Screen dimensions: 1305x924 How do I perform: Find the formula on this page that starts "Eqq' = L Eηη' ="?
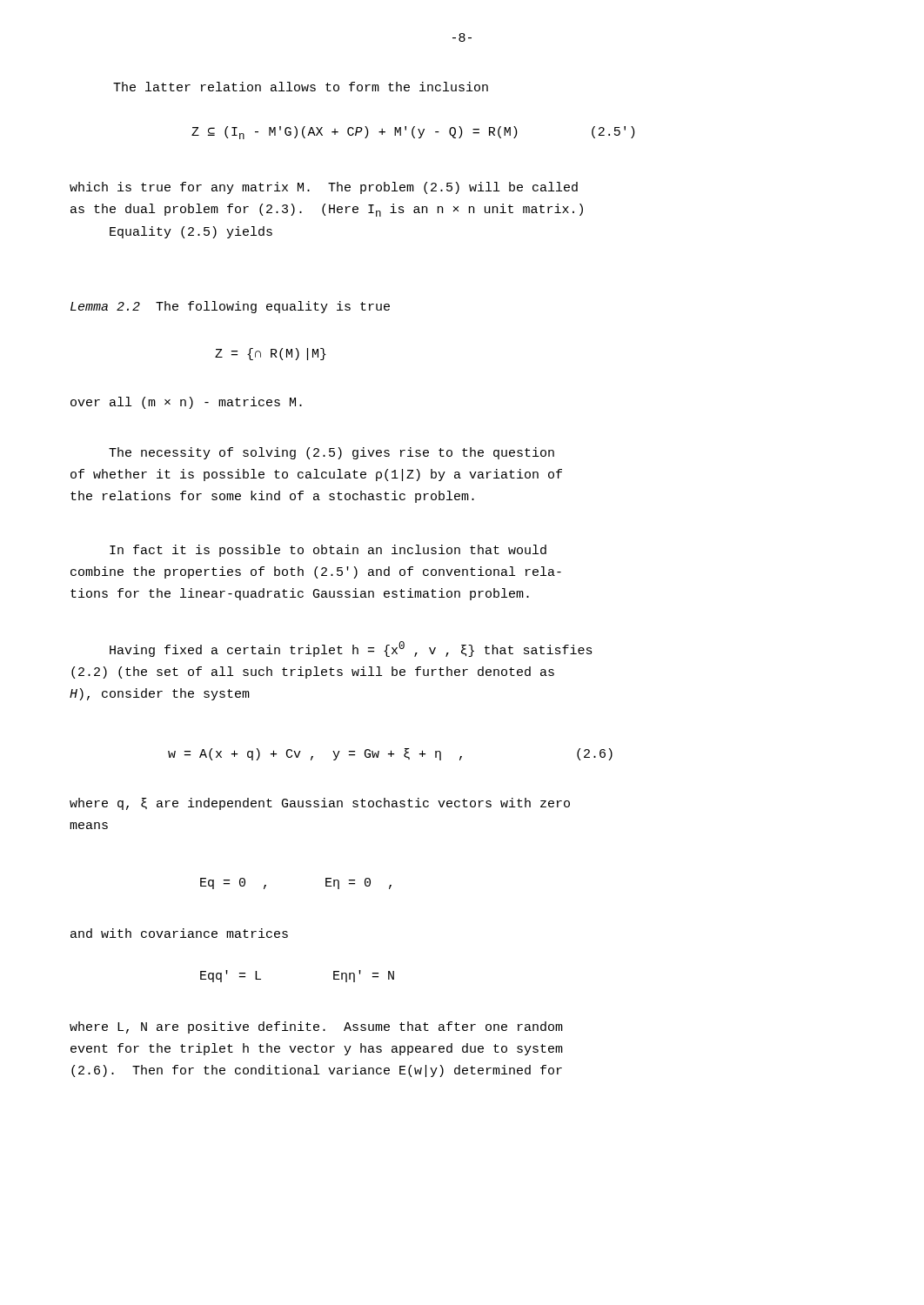pyautogui.click(x=254, y=977)
